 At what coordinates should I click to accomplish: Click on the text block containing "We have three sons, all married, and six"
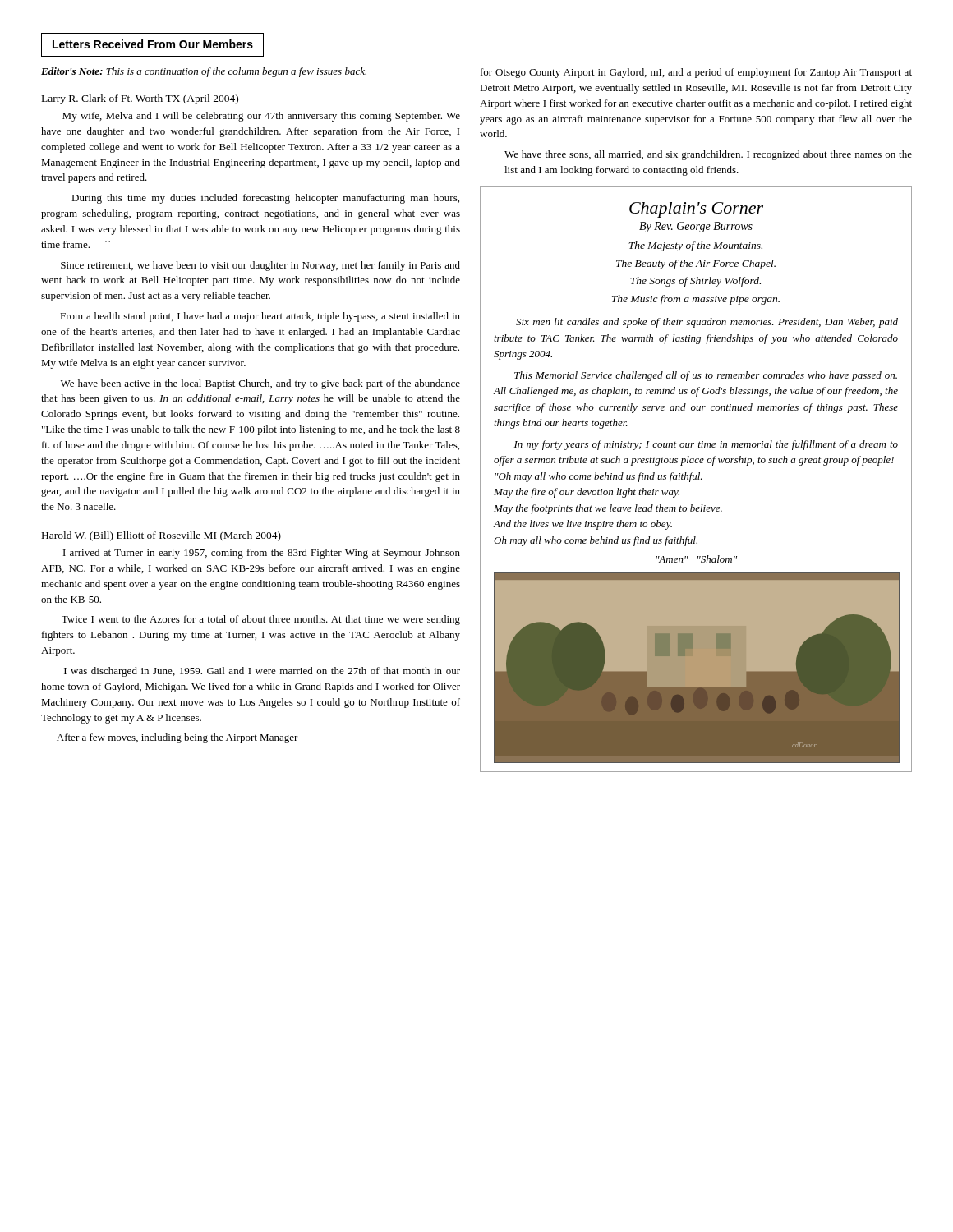click(x=708, y=162)
